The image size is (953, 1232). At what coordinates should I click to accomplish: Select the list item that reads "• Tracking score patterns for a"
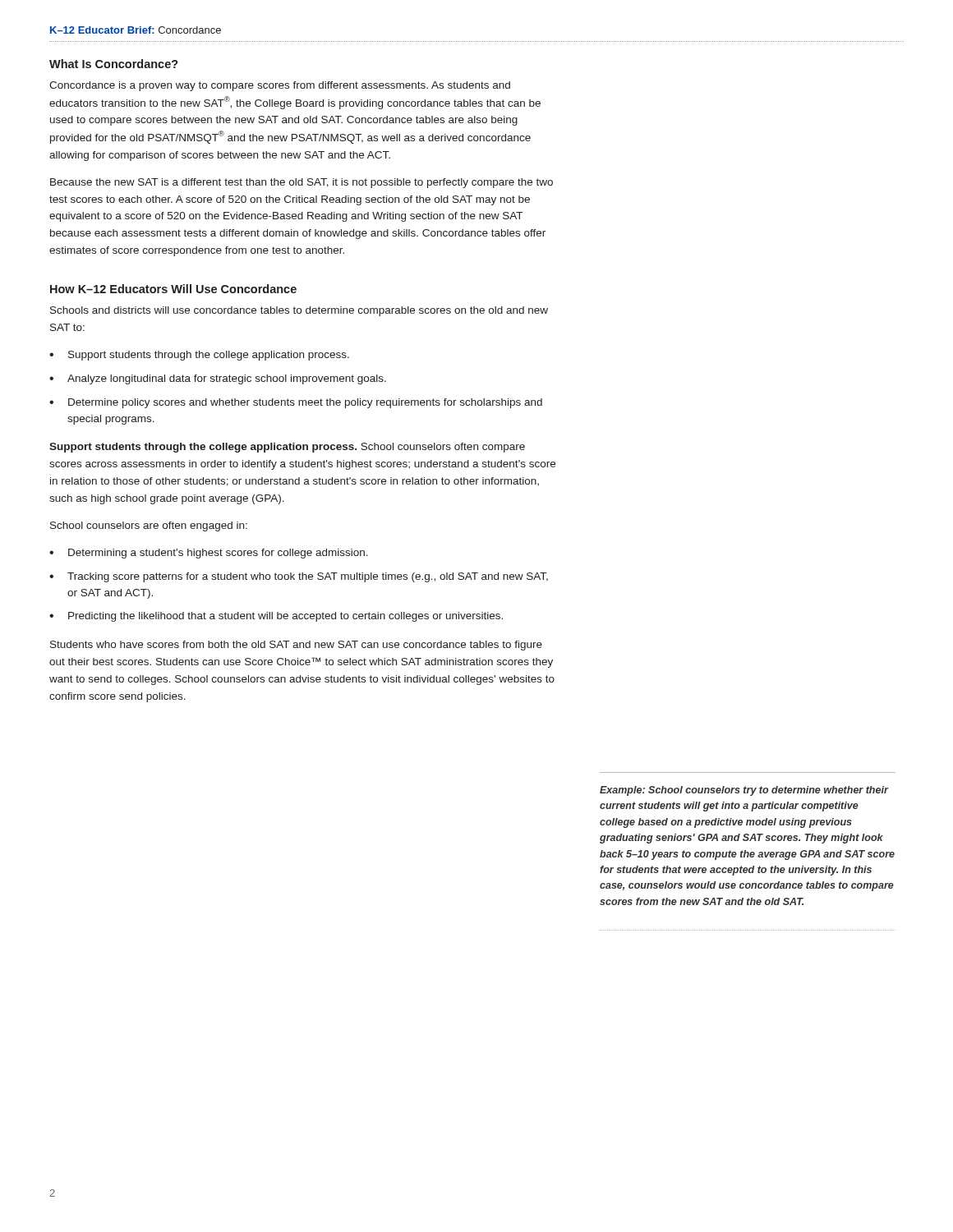pos(304,585)
